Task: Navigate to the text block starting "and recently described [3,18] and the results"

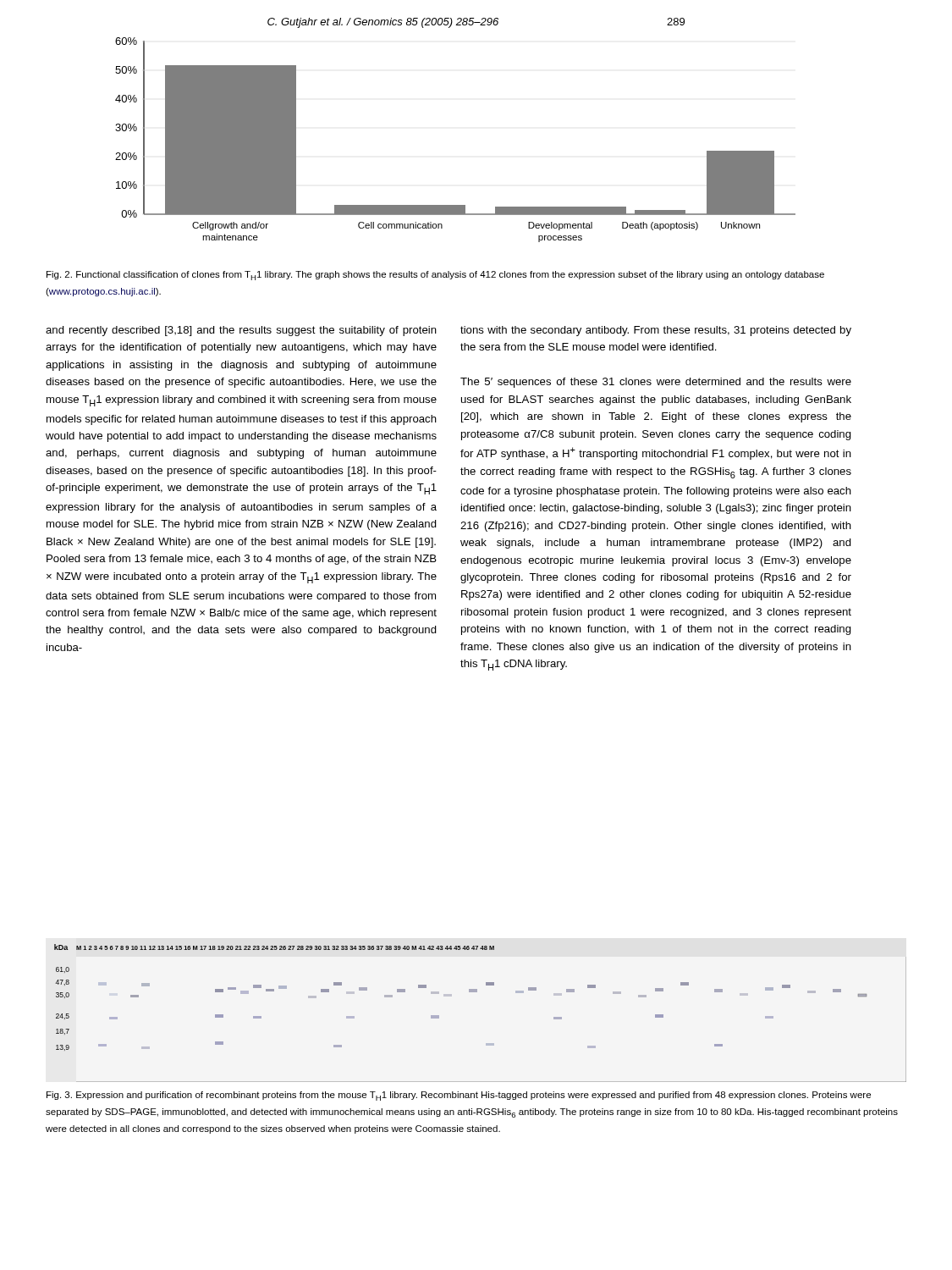Action: point(241,489)
